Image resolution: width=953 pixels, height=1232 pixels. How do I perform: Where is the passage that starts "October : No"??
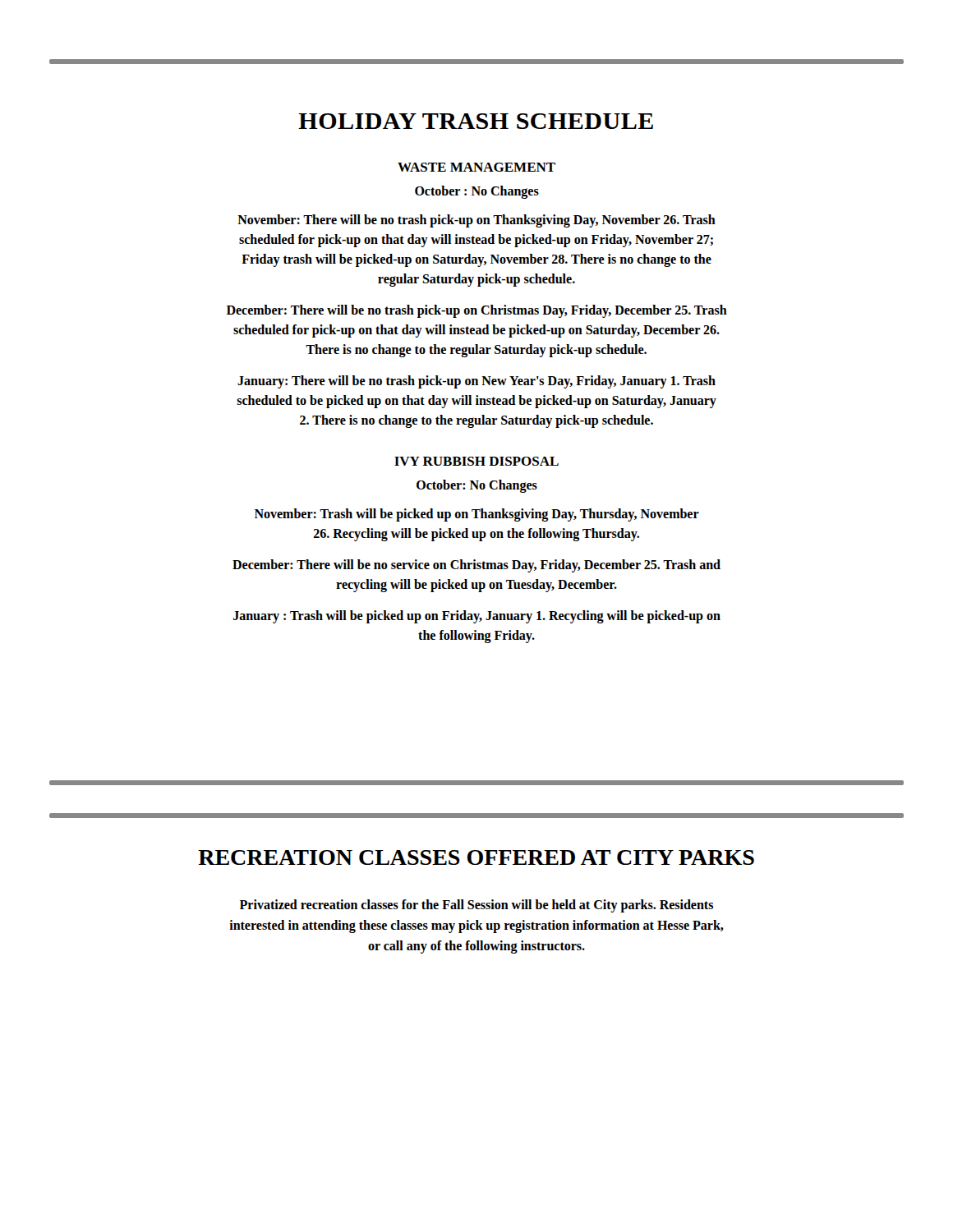(476, 191)
